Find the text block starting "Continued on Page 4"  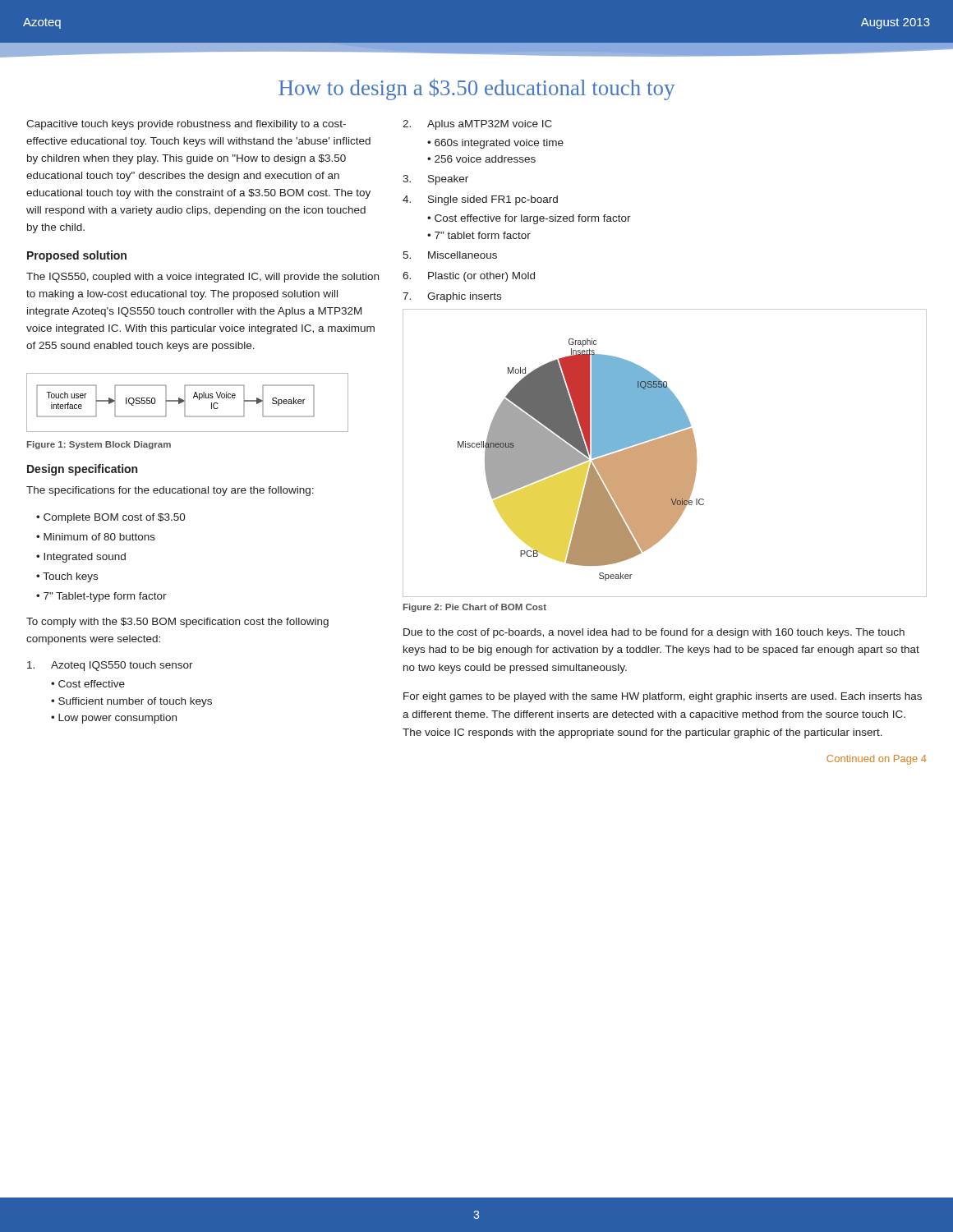pos(877,760)
